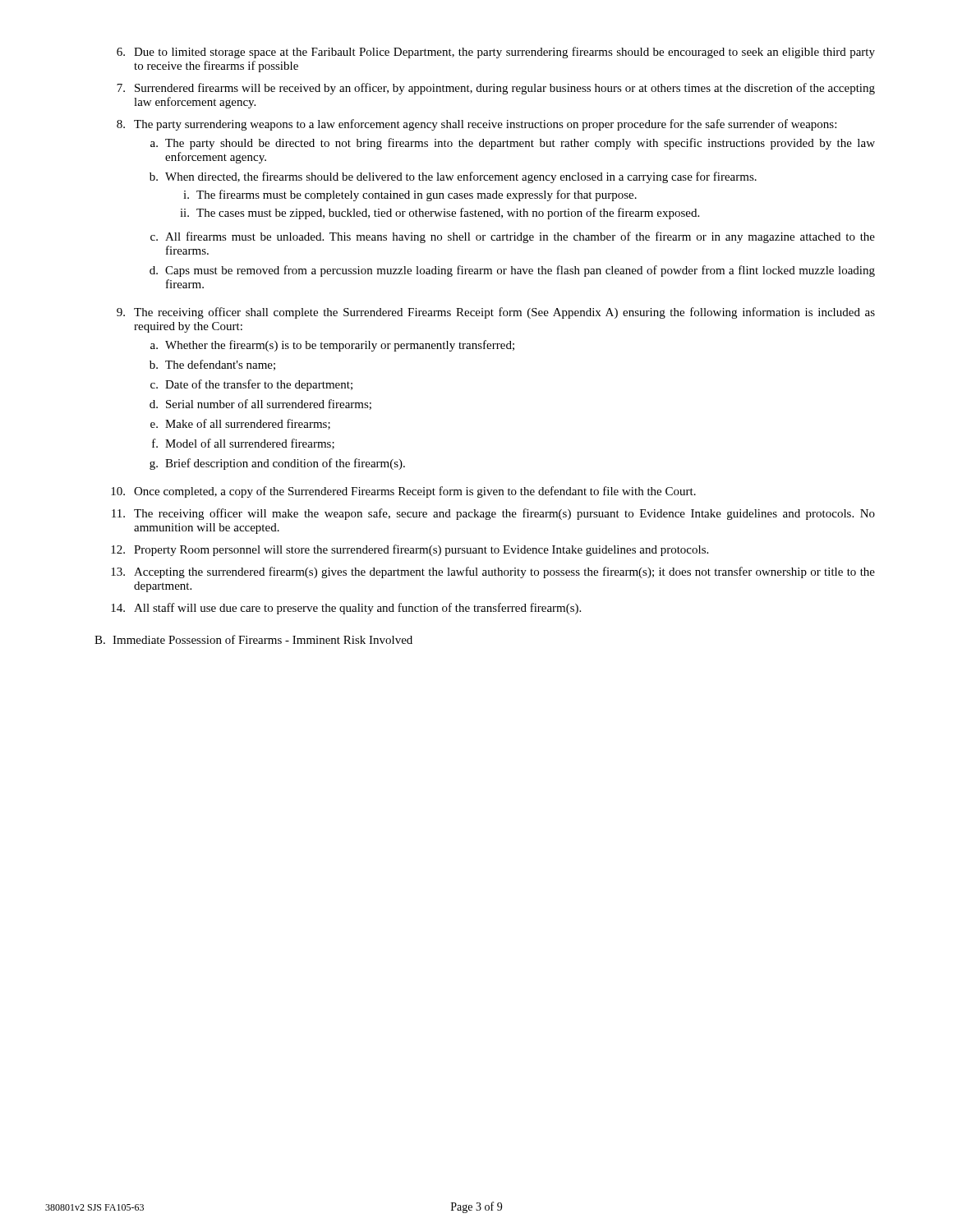Click the passage that begins "9. The receiving officer shall complete"
This screenshot has width=953, height=1232.
(x=496, y=313)
